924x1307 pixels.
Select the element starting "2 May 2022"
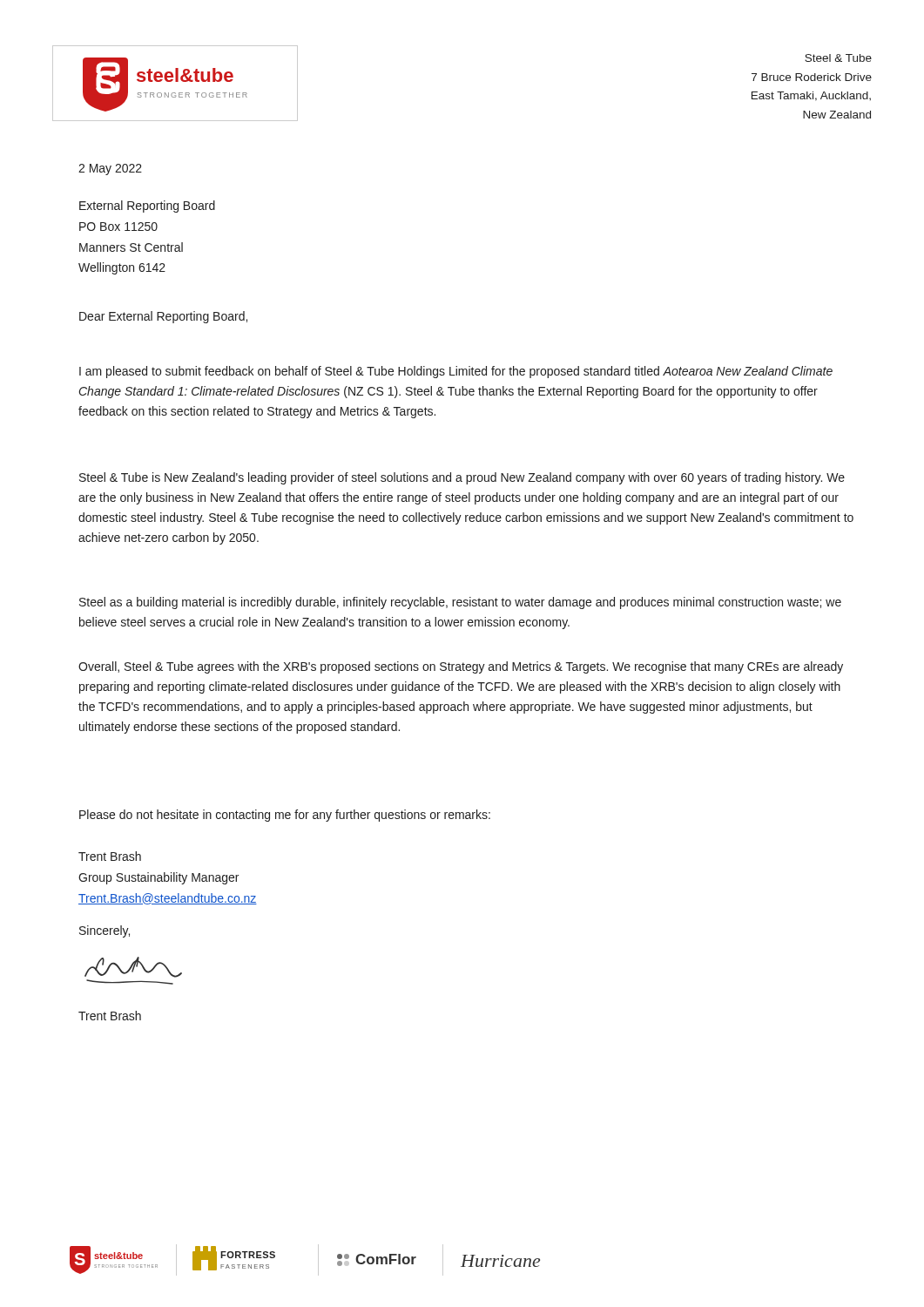(110, 168)
